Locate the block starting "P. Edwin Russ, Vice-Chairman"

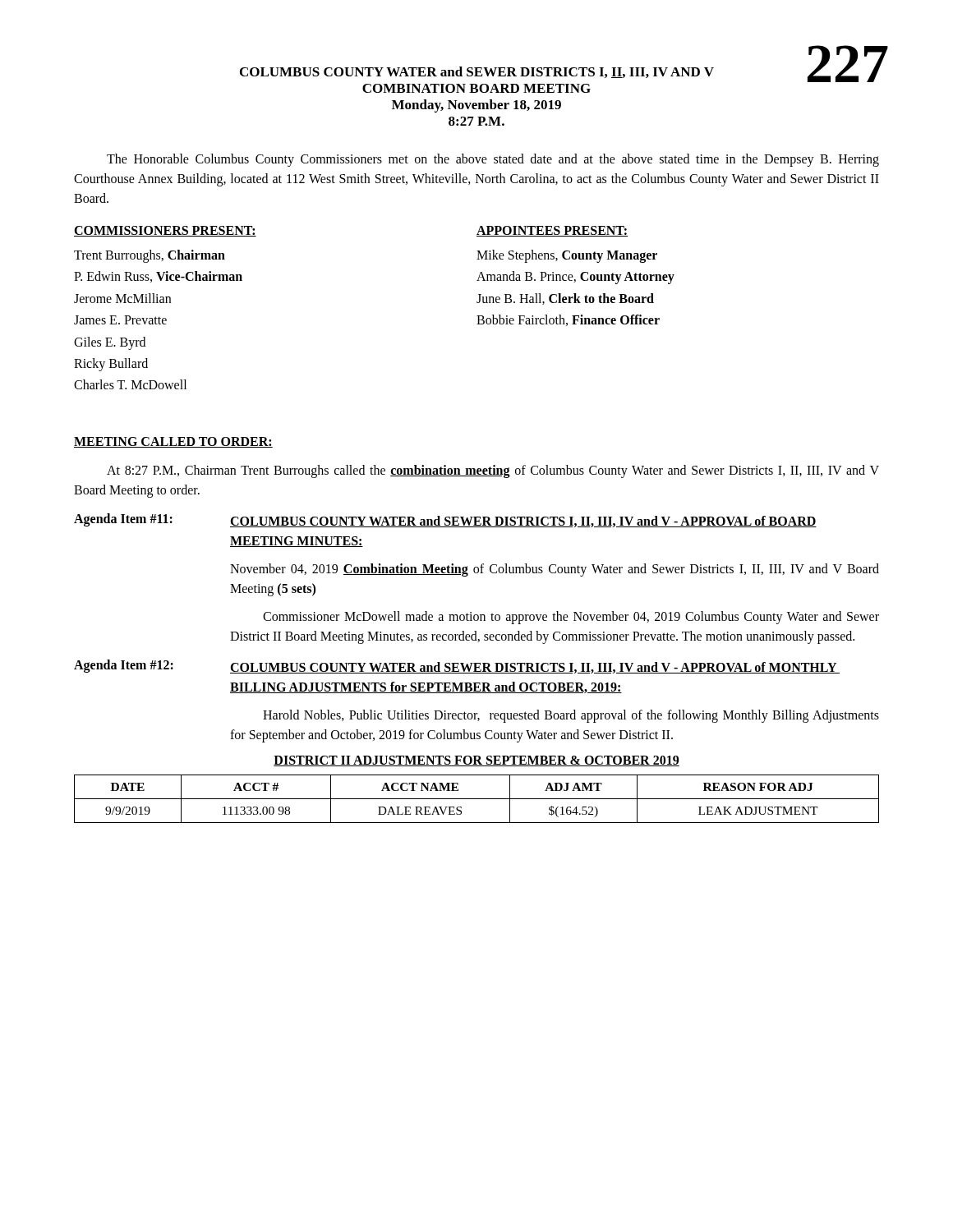[158, 277]
